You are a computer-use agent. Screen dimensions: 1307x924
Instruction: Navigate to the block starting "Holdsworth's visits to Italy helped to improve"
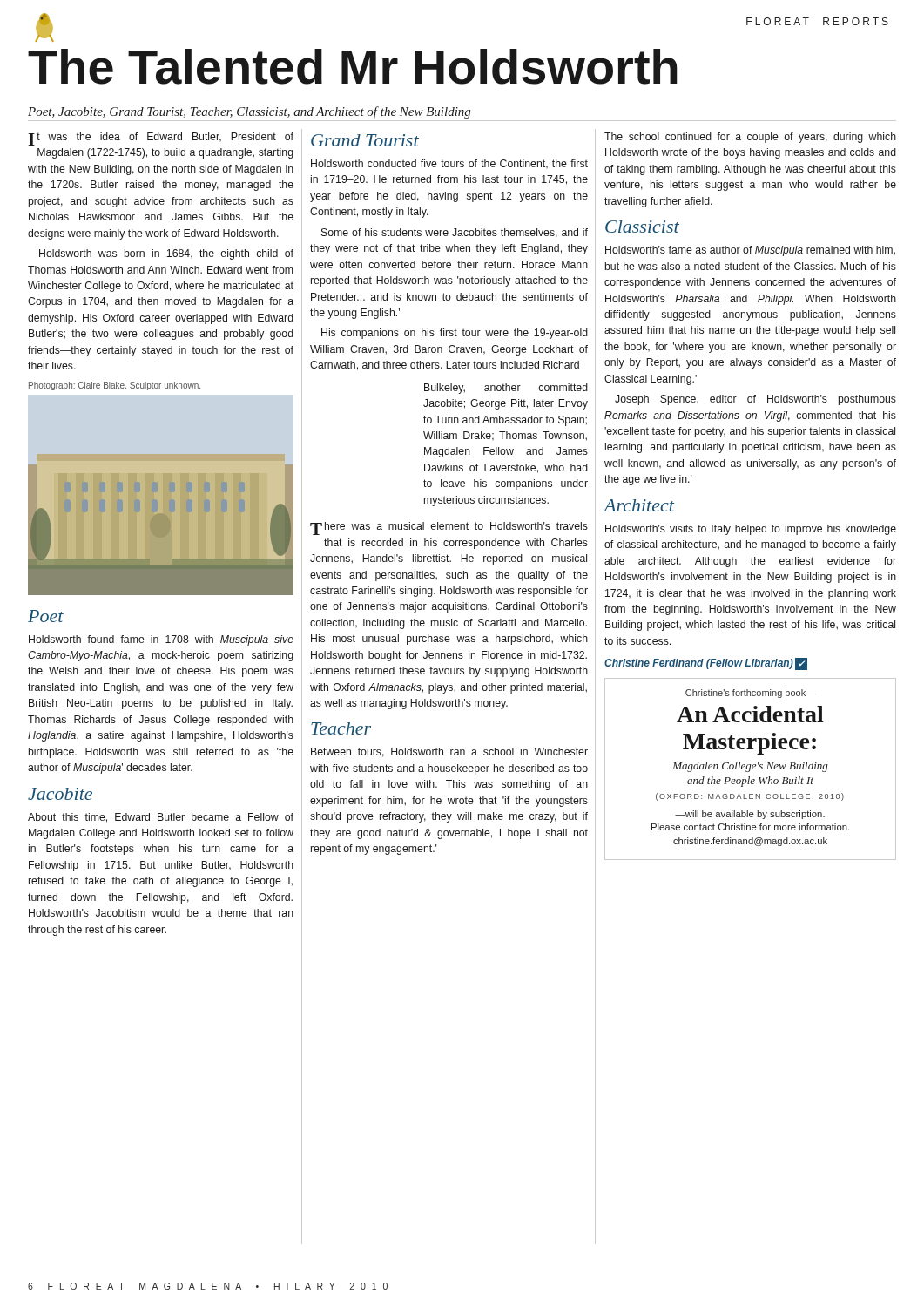click(750, 585)
